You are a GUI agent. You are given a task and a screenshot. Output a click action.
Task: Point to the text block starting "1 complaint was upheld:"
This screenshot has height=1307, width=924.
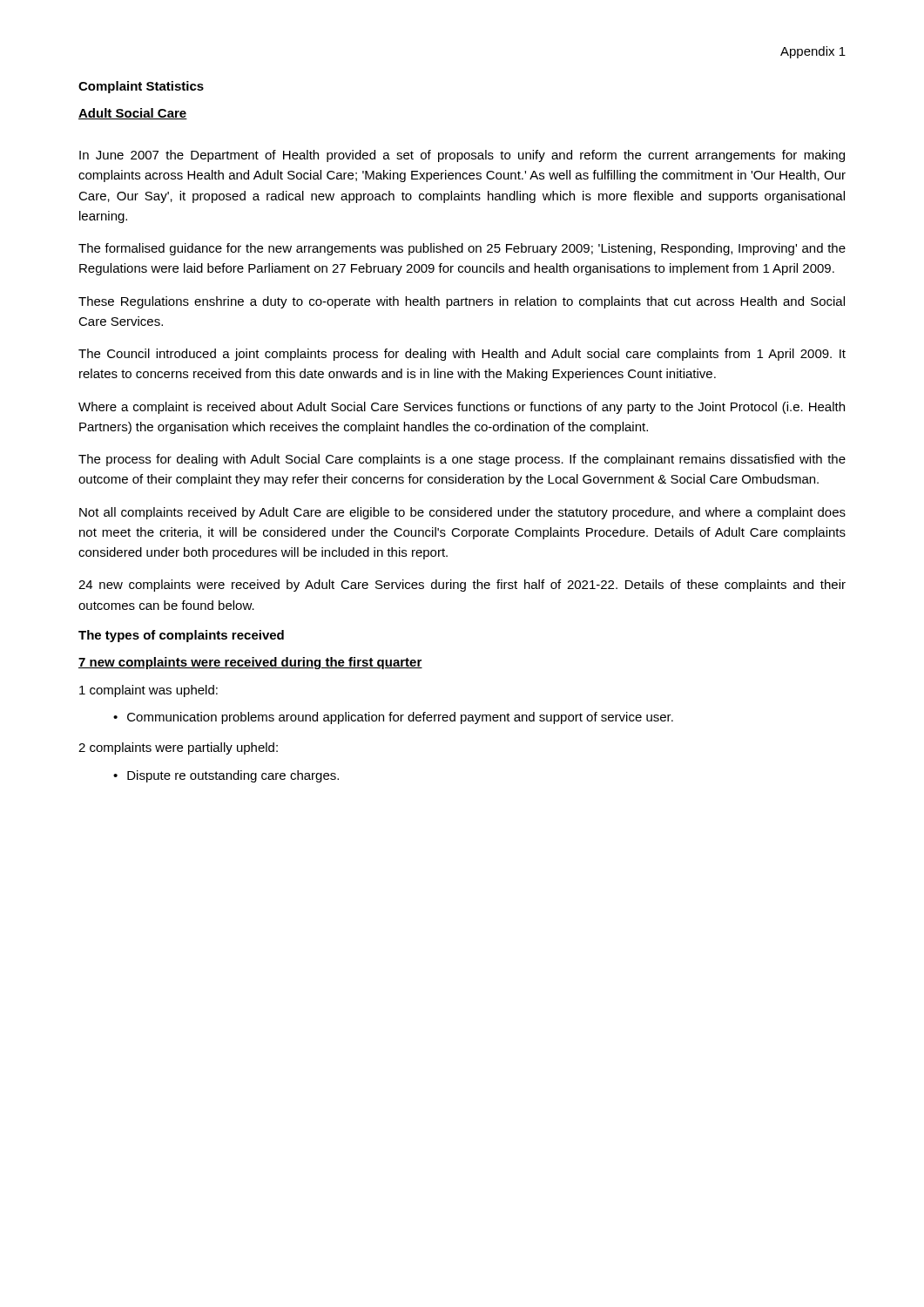pyautogui.click(x=148, y=689)
